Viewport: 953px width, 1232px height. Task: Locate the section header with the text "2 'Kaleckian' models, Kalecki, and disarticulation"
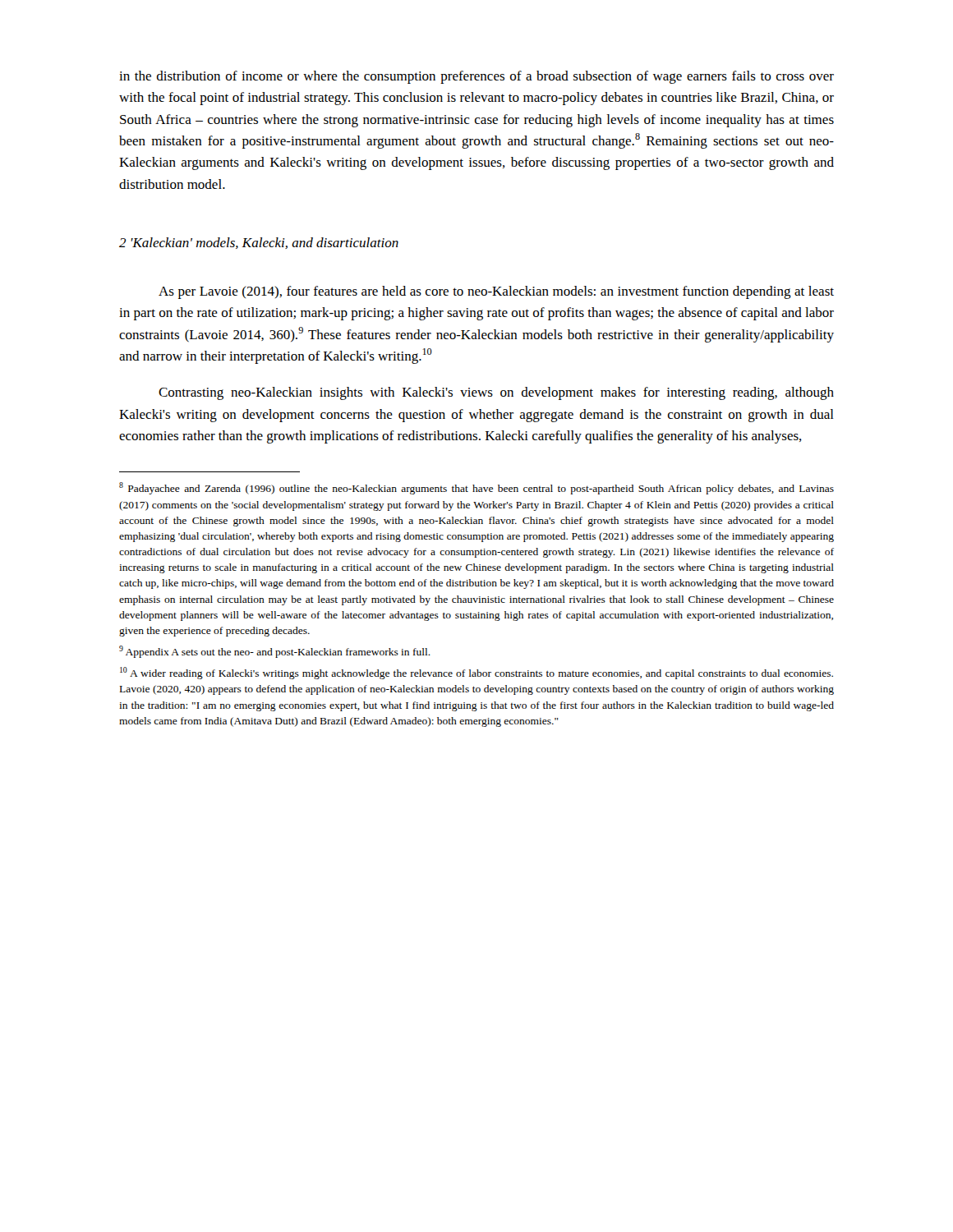(259, 243)
